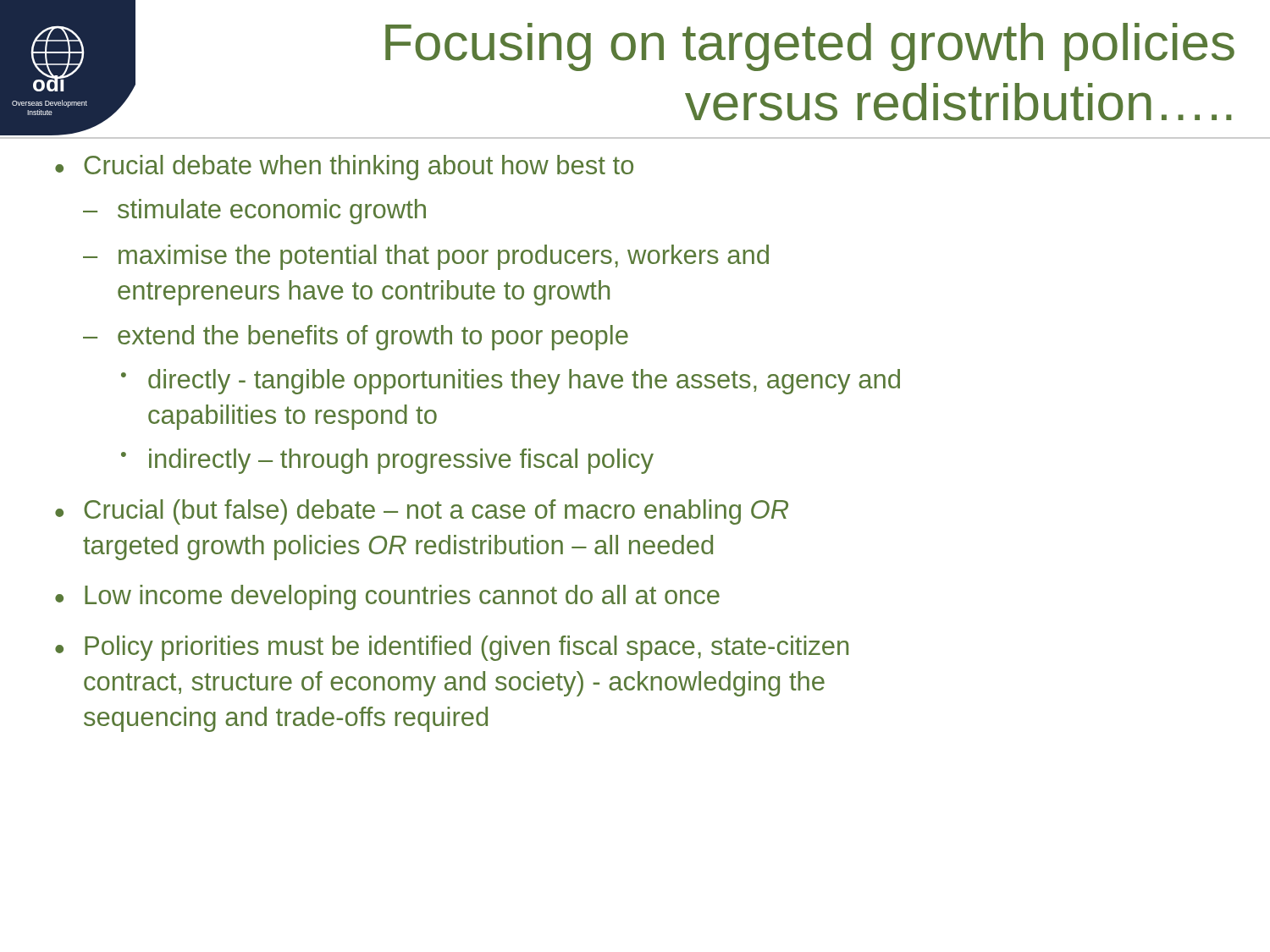The height and width of the screenshot is (952, 1270).
Task: Select the list item that says "indirectly – through progressive fiscal"
Action: [400, 459]
